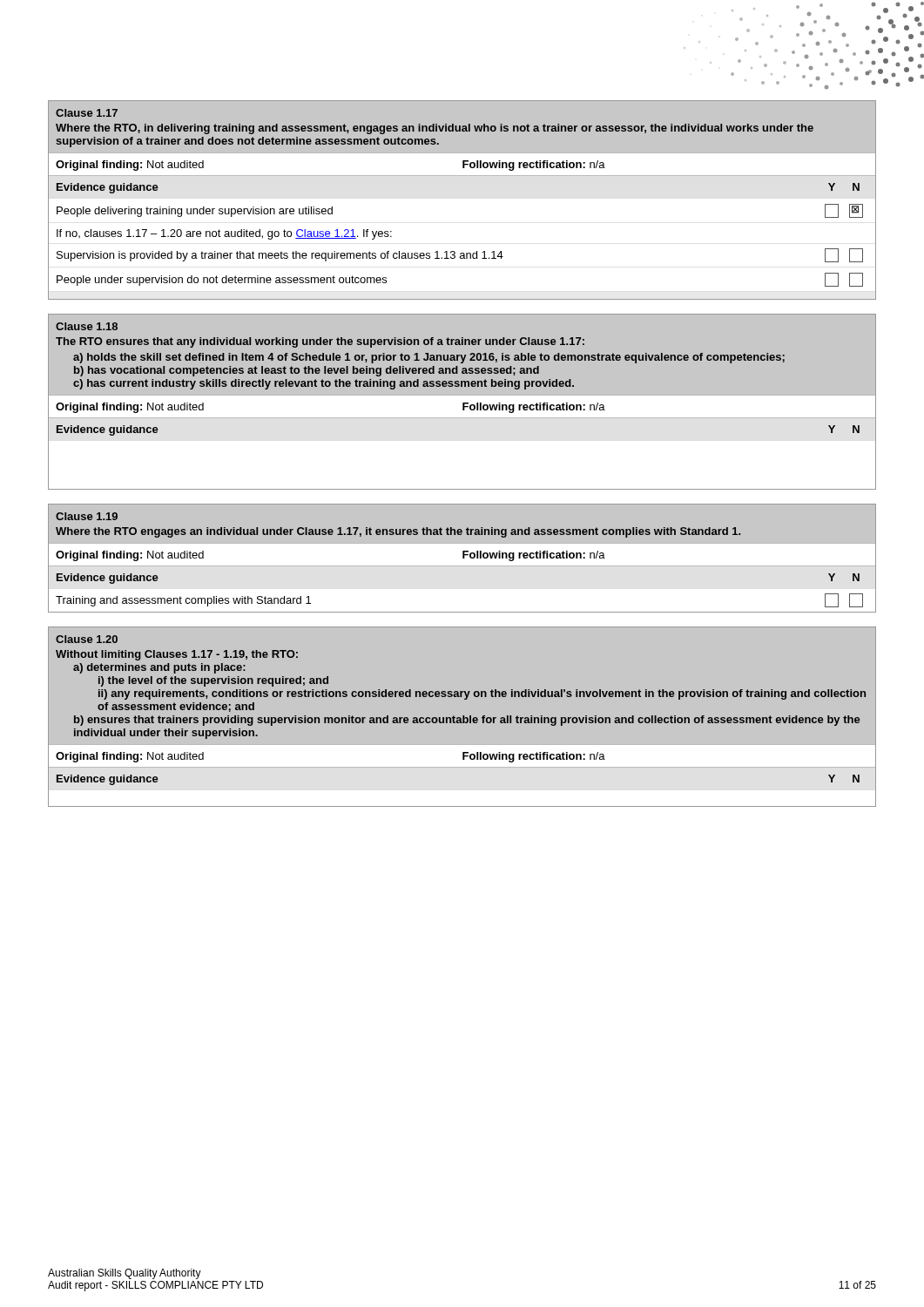The height and width of the screenshot is (1307, 924).
Task: Find the region starting "Clause 1.18"
Action: coord(87,326)
